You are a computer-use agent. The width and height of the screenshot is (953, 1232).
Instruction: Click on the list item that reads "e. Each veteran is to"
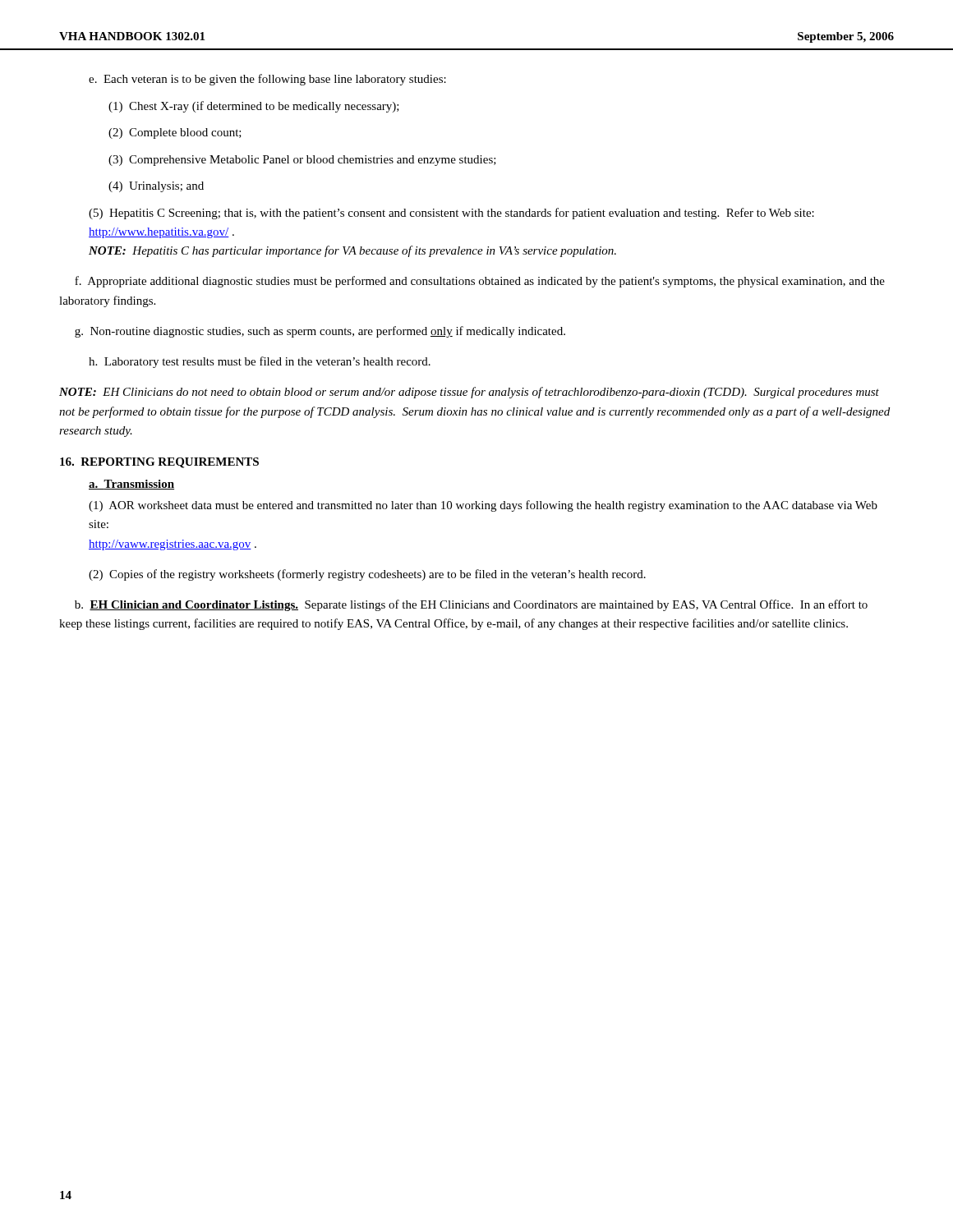[x=268, y=79]
